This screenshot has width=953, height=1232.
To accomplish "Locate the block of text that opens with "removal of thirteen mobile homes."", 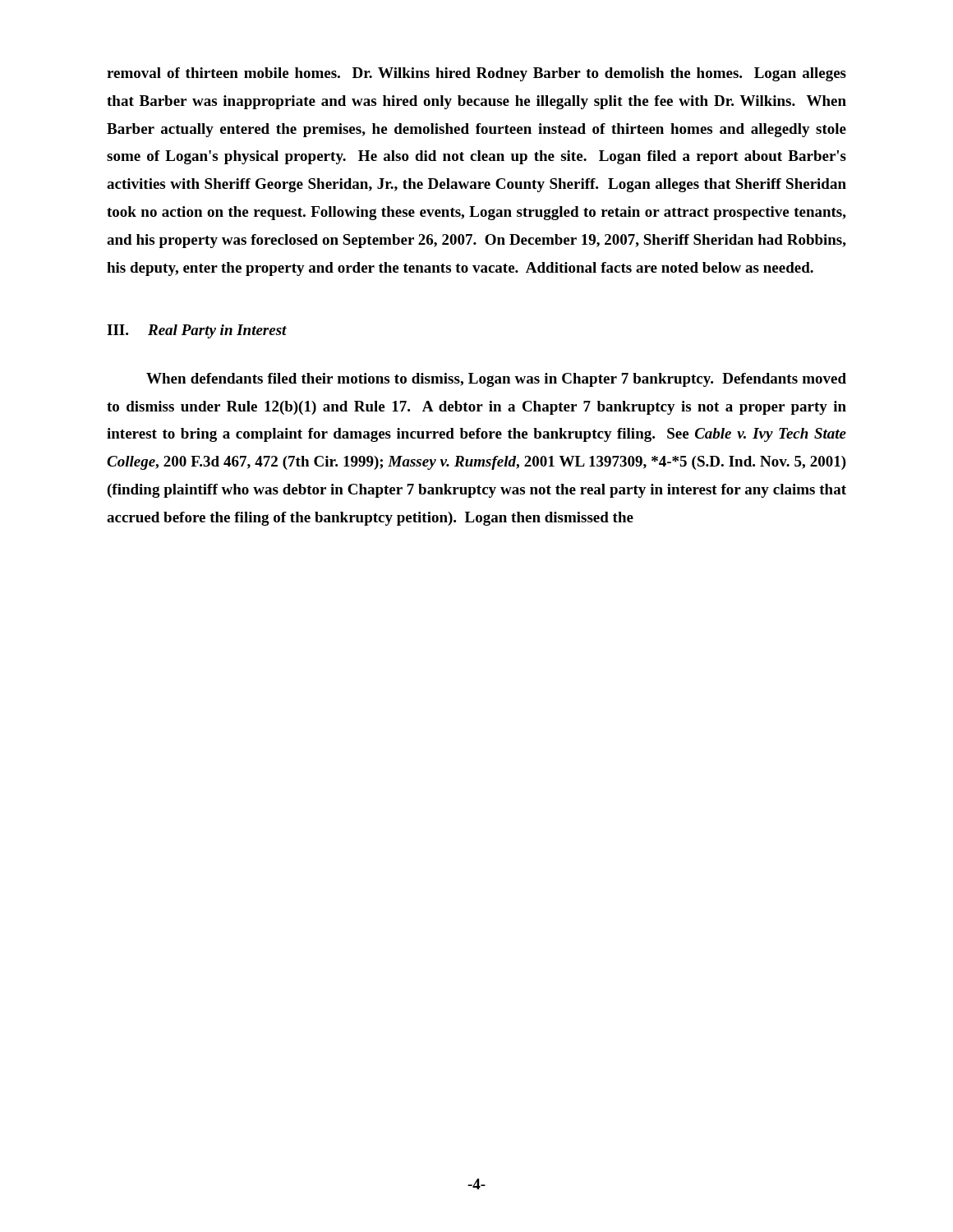I will 476,170.
